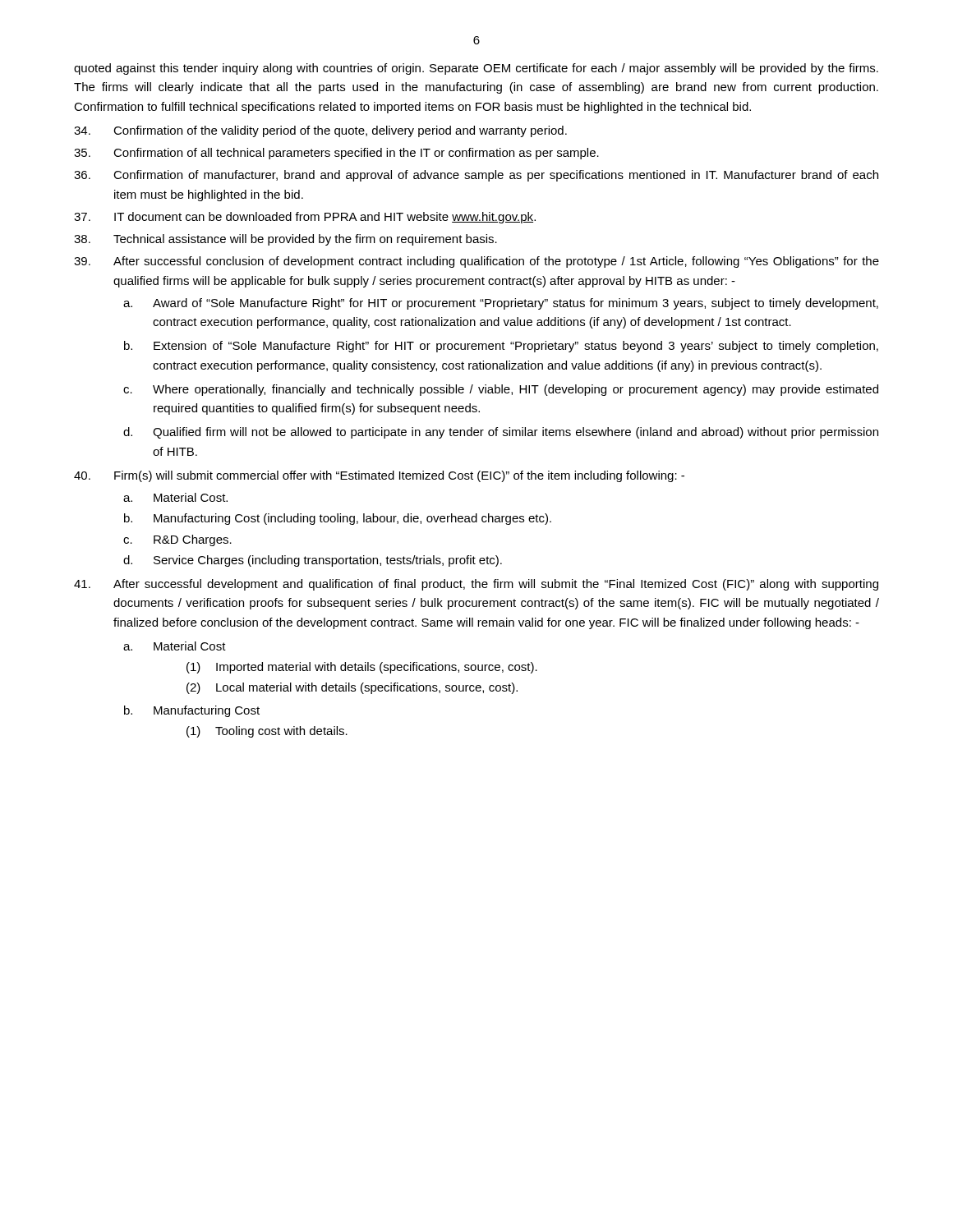This screenshot has height=1232, width=953.
Task: Point to the block starting "(1) Imported material with details (specifications,"
Action: click(532, 667)
